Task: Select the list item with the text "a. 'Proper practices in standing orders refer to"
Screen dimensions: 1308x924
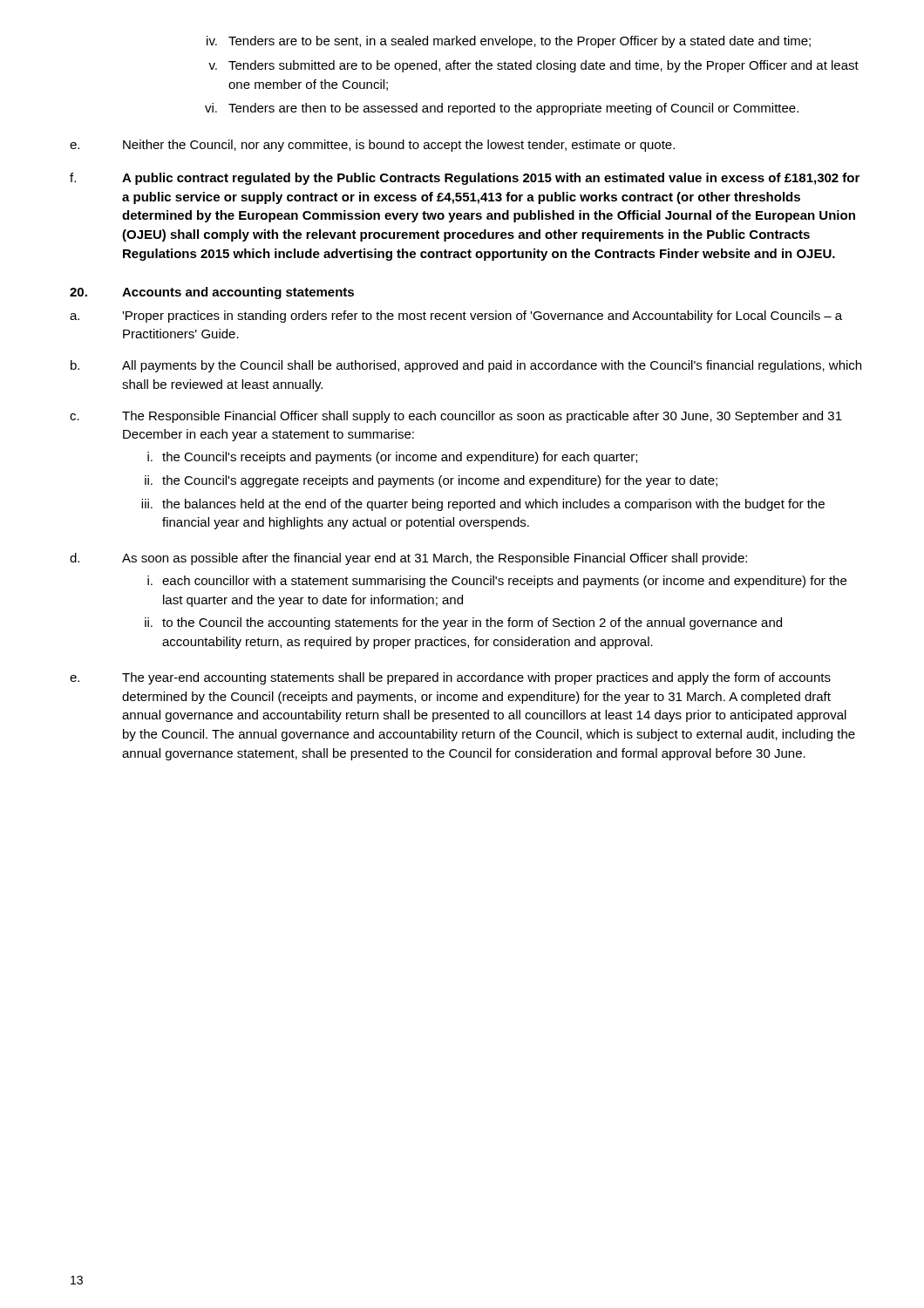Action: 466,325
